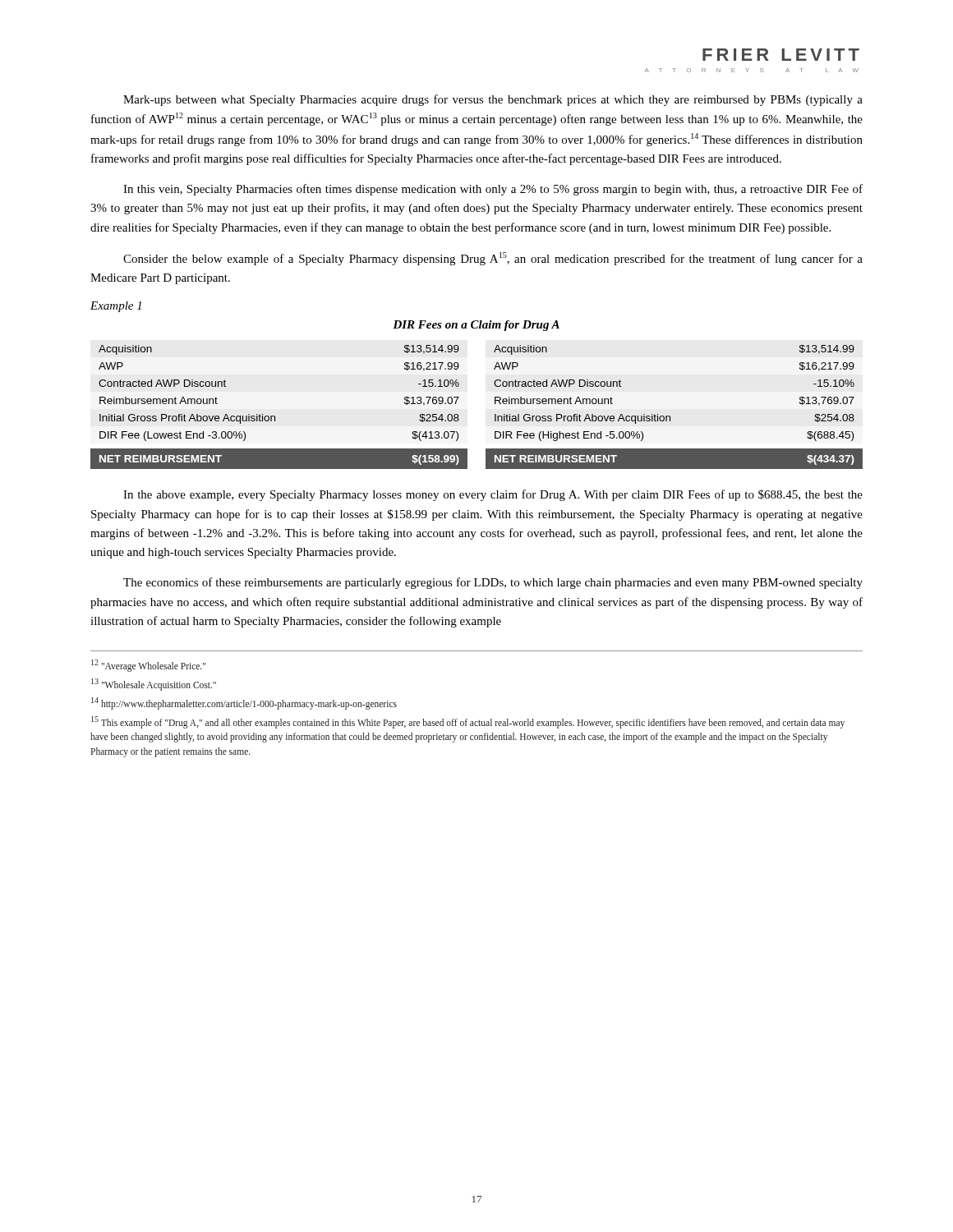The height and width of the screenshot is (1232, 953).
Task: Find "12 "Average Wholesale Price."" on this page
Action: pos(148,664)
